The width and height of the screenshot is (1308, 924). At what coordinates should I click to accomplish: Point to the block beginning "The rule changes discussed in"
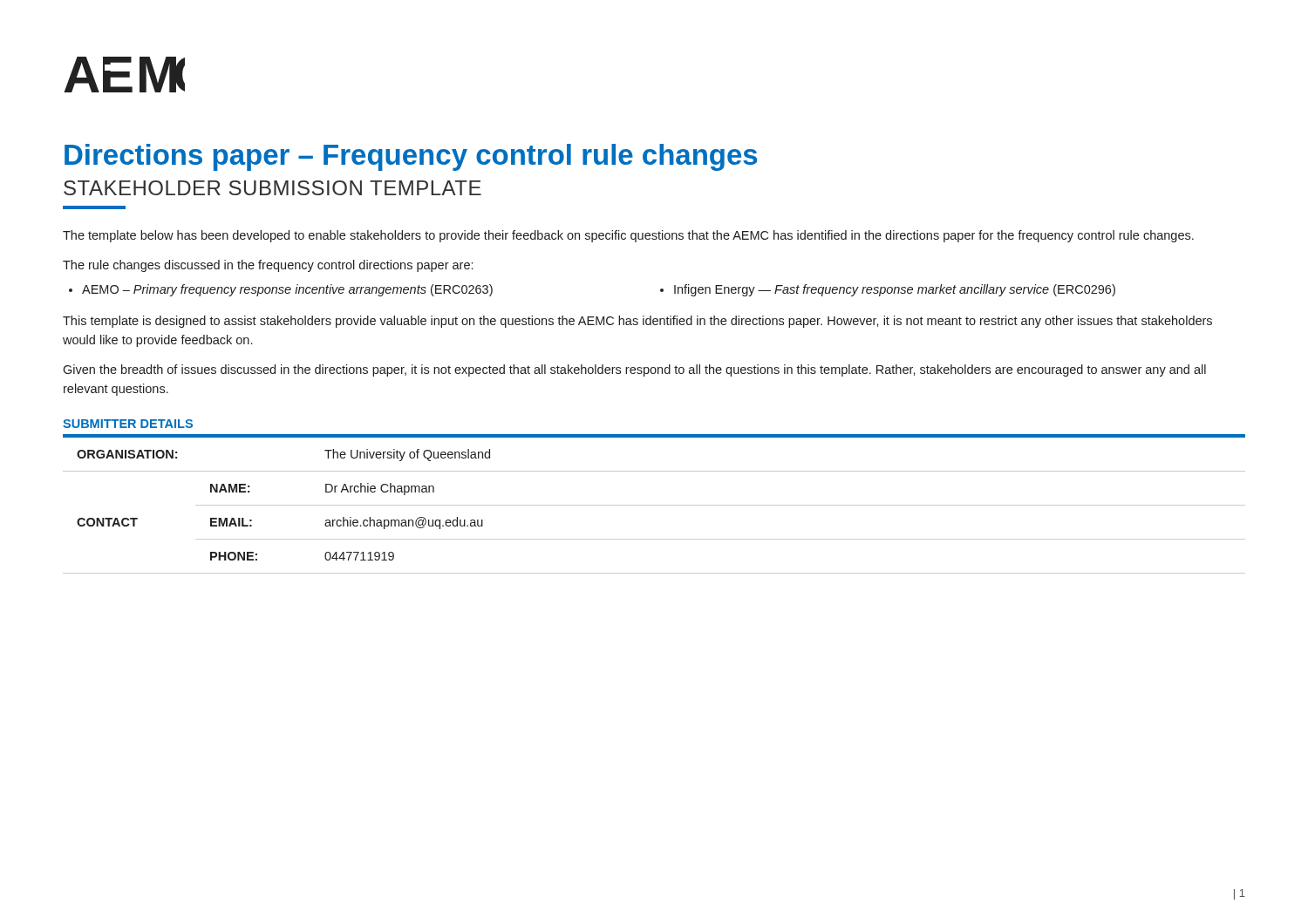coord(268,265)
